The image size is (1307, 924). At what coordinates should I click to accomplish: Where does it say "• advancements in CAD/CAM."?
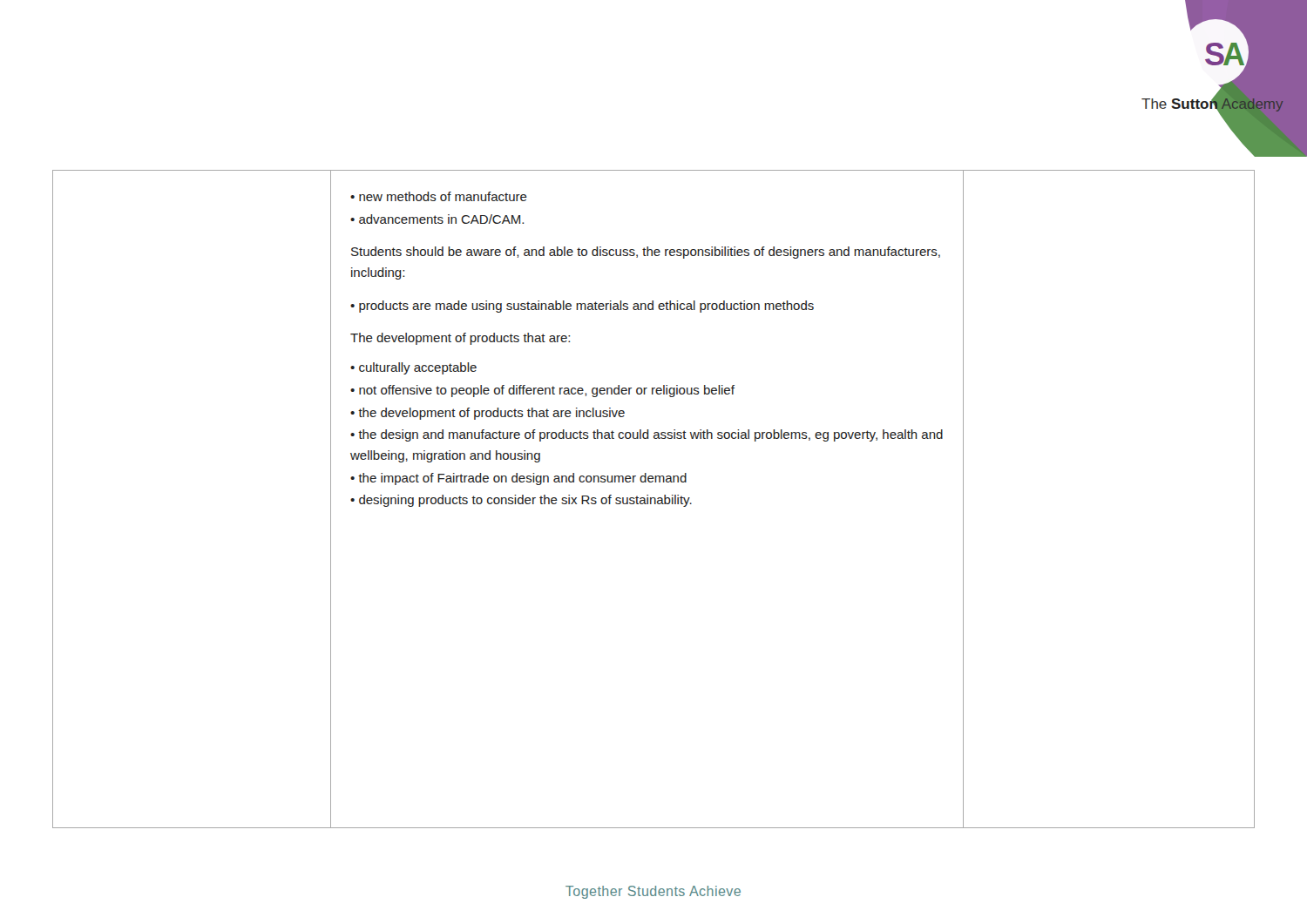click(438, 219)
